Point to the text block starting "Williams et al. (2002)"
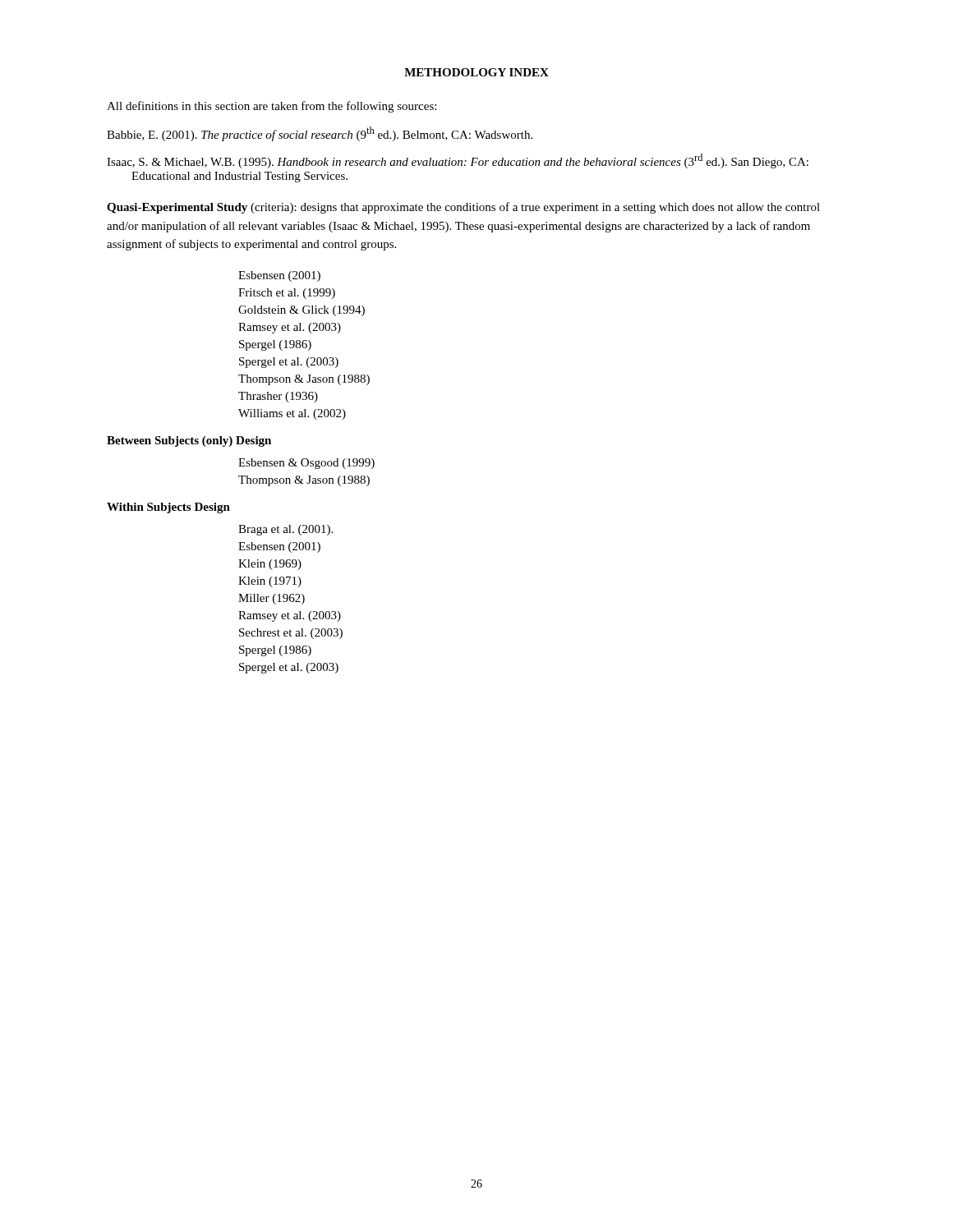This screenshot has height=1232, width=953. [x=292, y=413]
